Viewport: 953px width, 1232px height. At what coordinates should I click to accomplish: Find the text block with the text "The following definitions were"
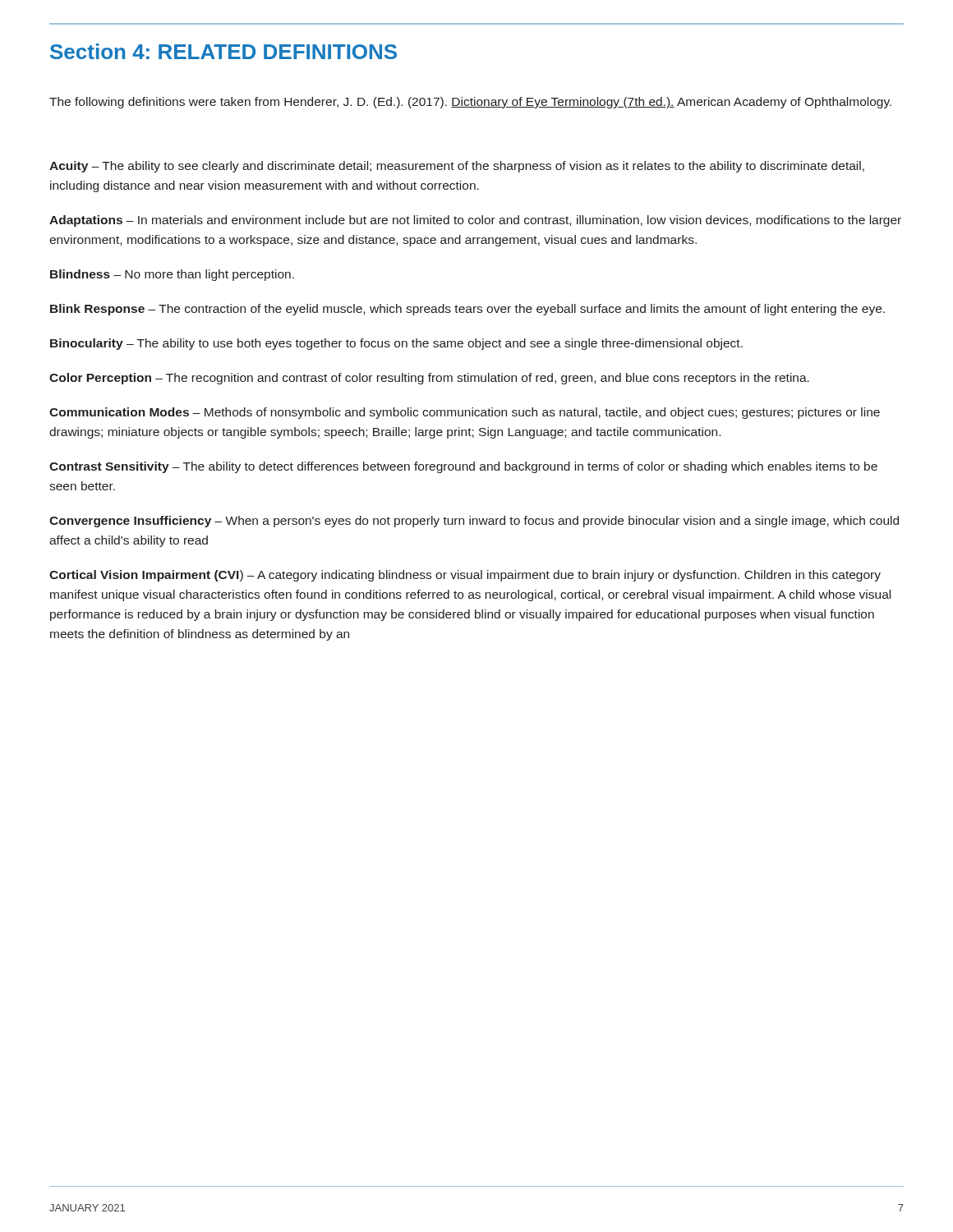point(471,101)
